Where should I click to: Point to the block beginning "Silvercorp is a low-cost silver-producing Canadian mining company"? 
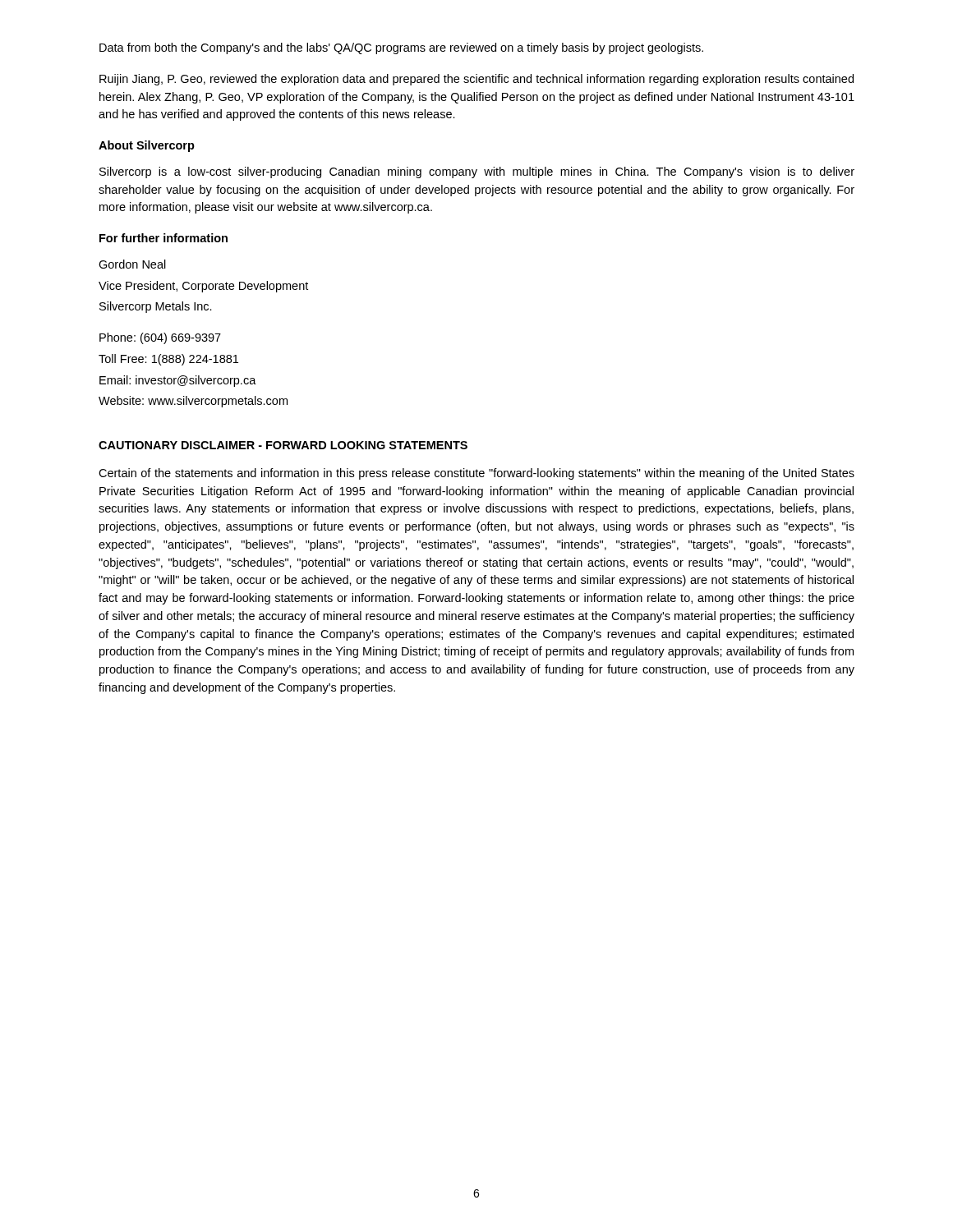point(476,189)
